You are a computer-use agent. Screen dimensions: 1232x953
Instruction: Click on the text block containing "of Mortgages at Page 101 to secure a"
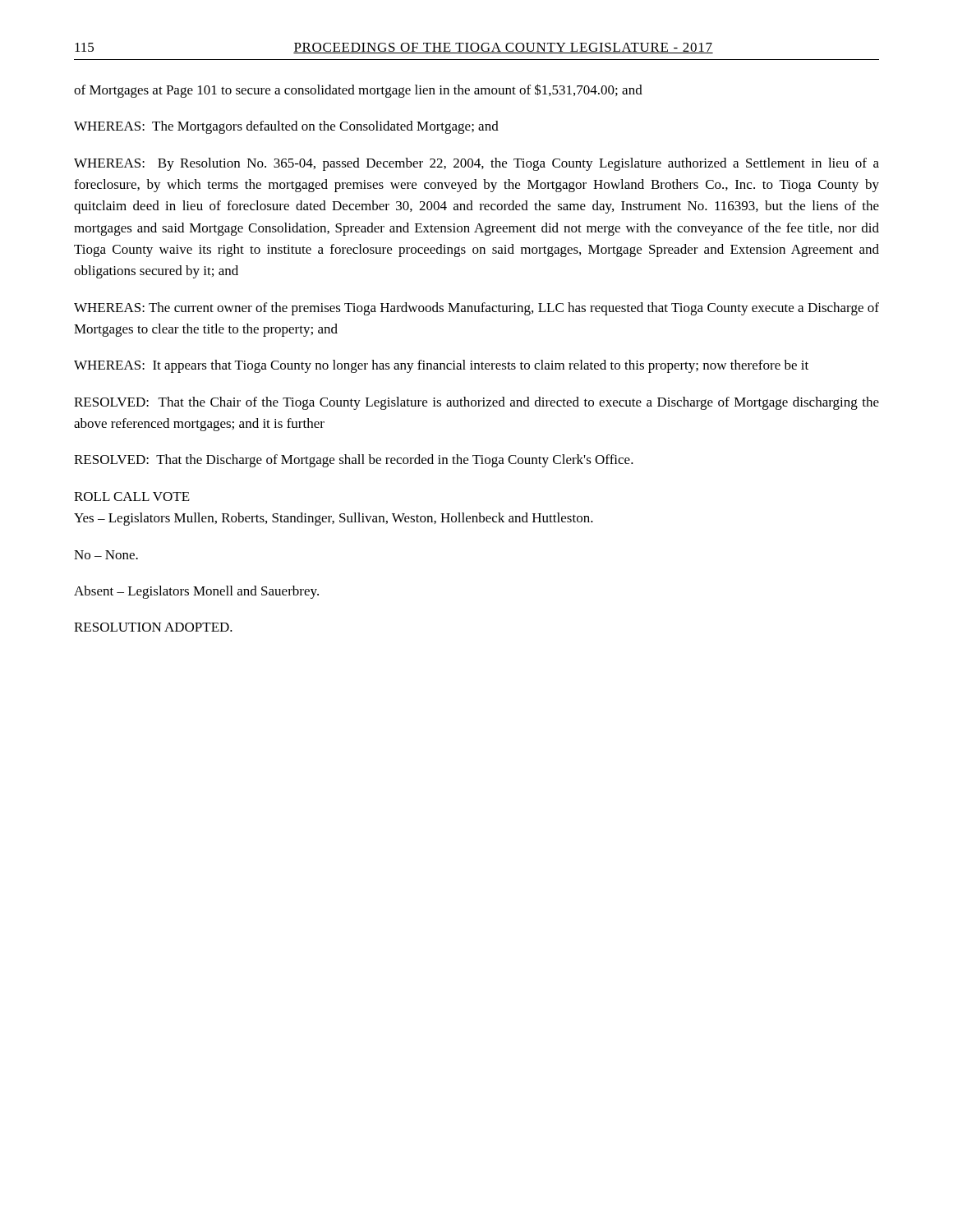pyautogui.click(x=358, y=90)
